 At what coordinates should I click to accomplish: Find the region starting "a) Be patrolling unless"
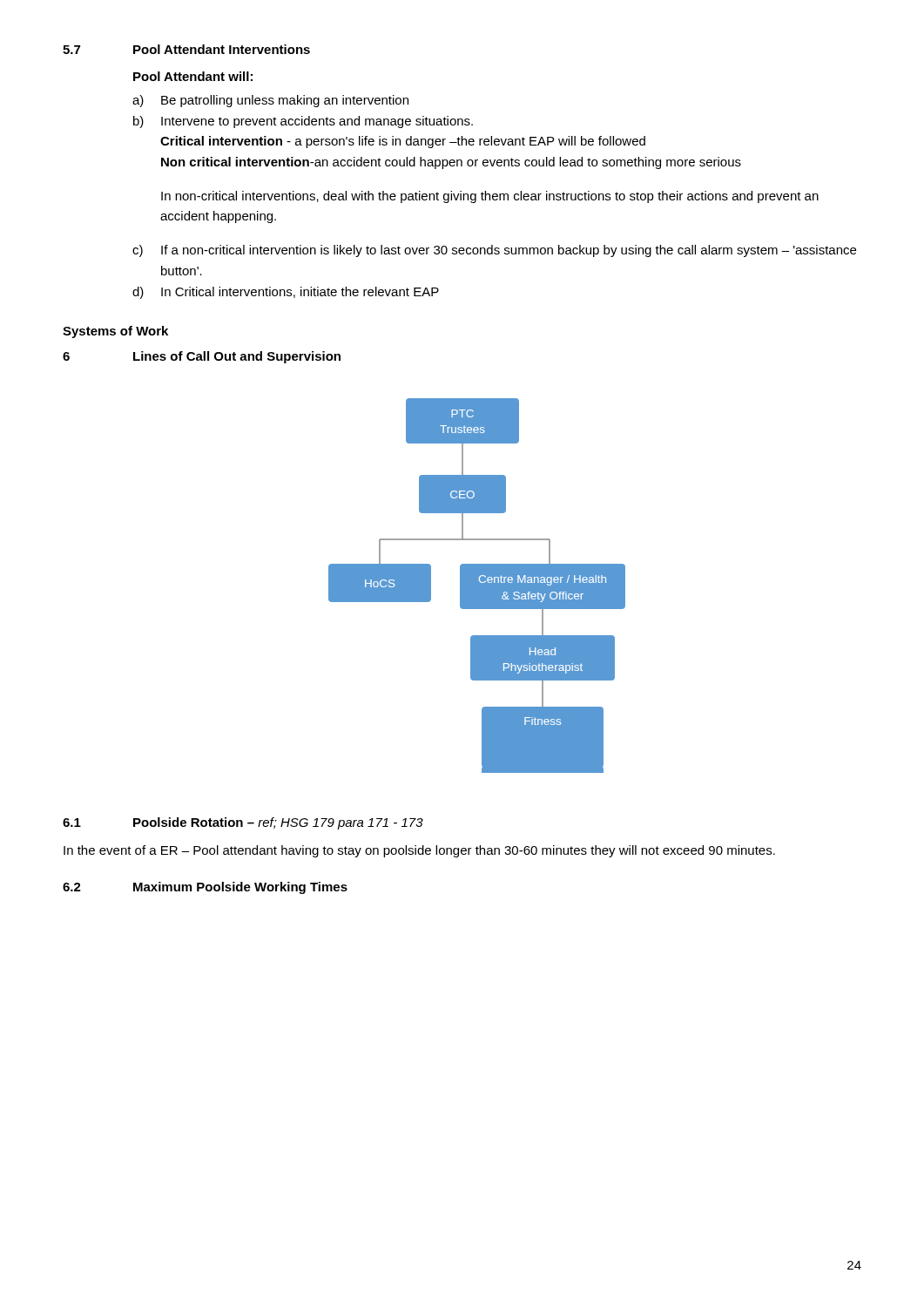[271, 100]
